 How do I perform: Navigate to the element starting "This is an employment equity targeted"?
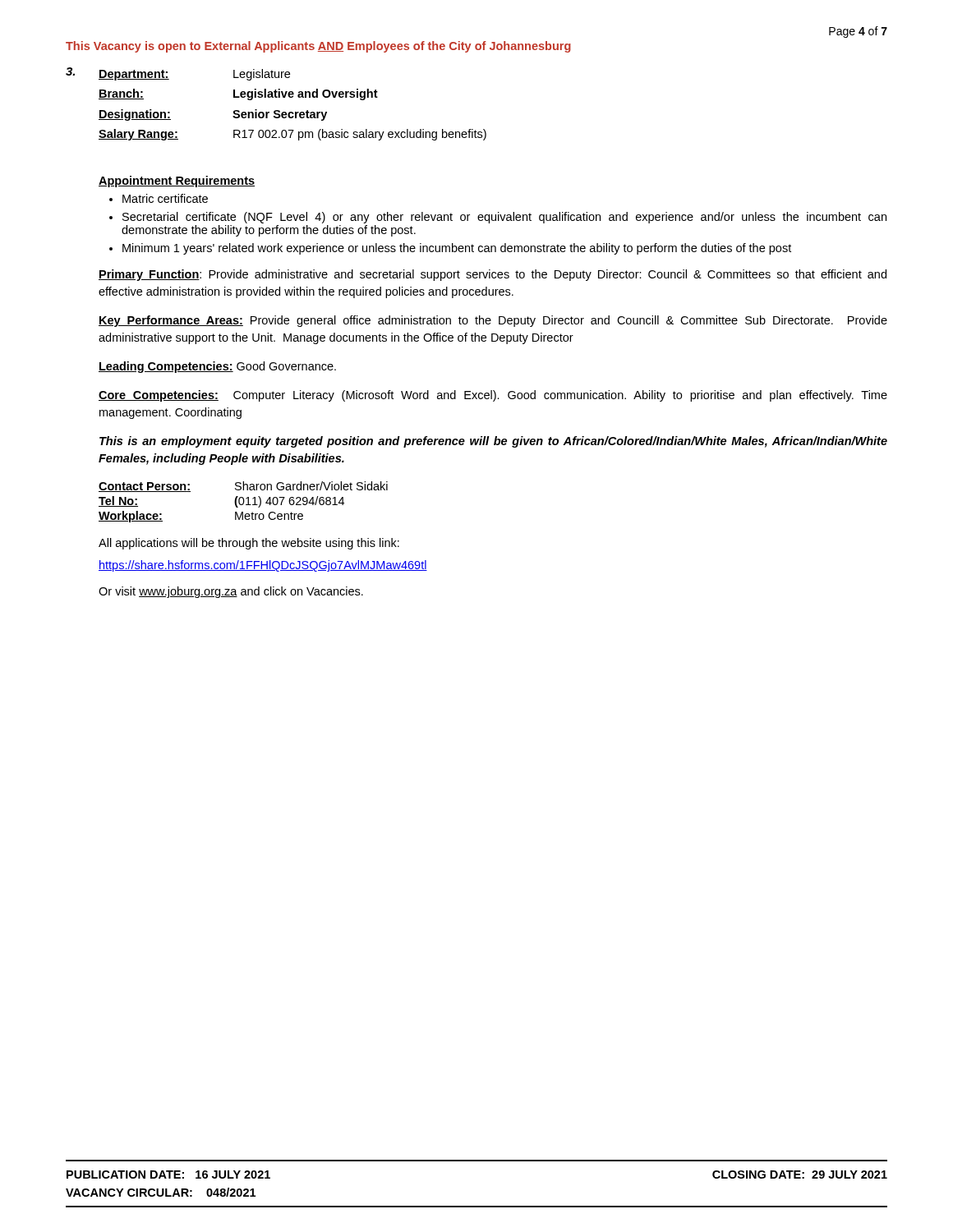click(x=493, y=450)
